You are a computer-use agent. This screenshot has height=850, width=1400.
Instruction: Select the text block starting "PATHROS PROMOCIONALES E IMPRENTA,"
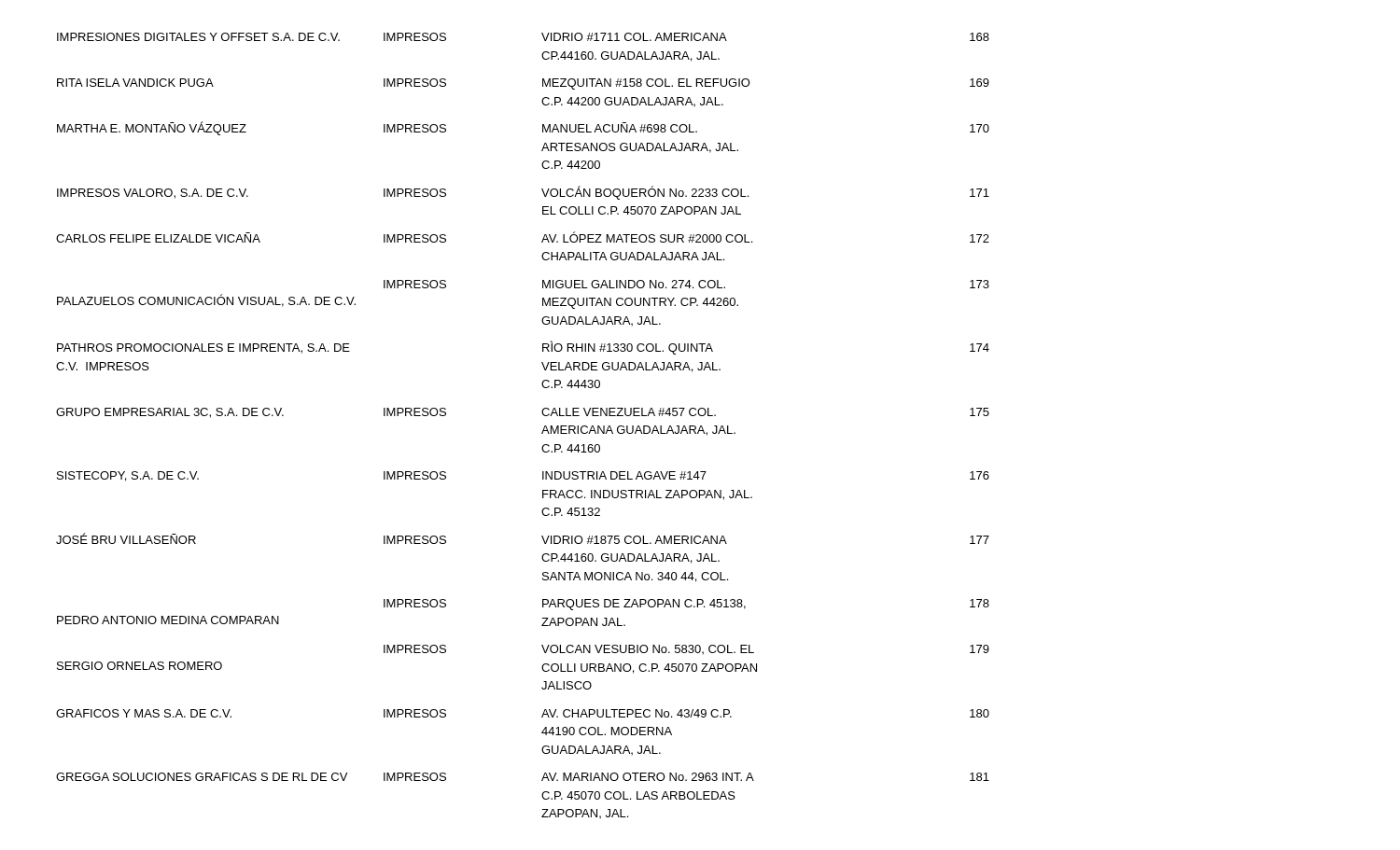click(202, 348)
